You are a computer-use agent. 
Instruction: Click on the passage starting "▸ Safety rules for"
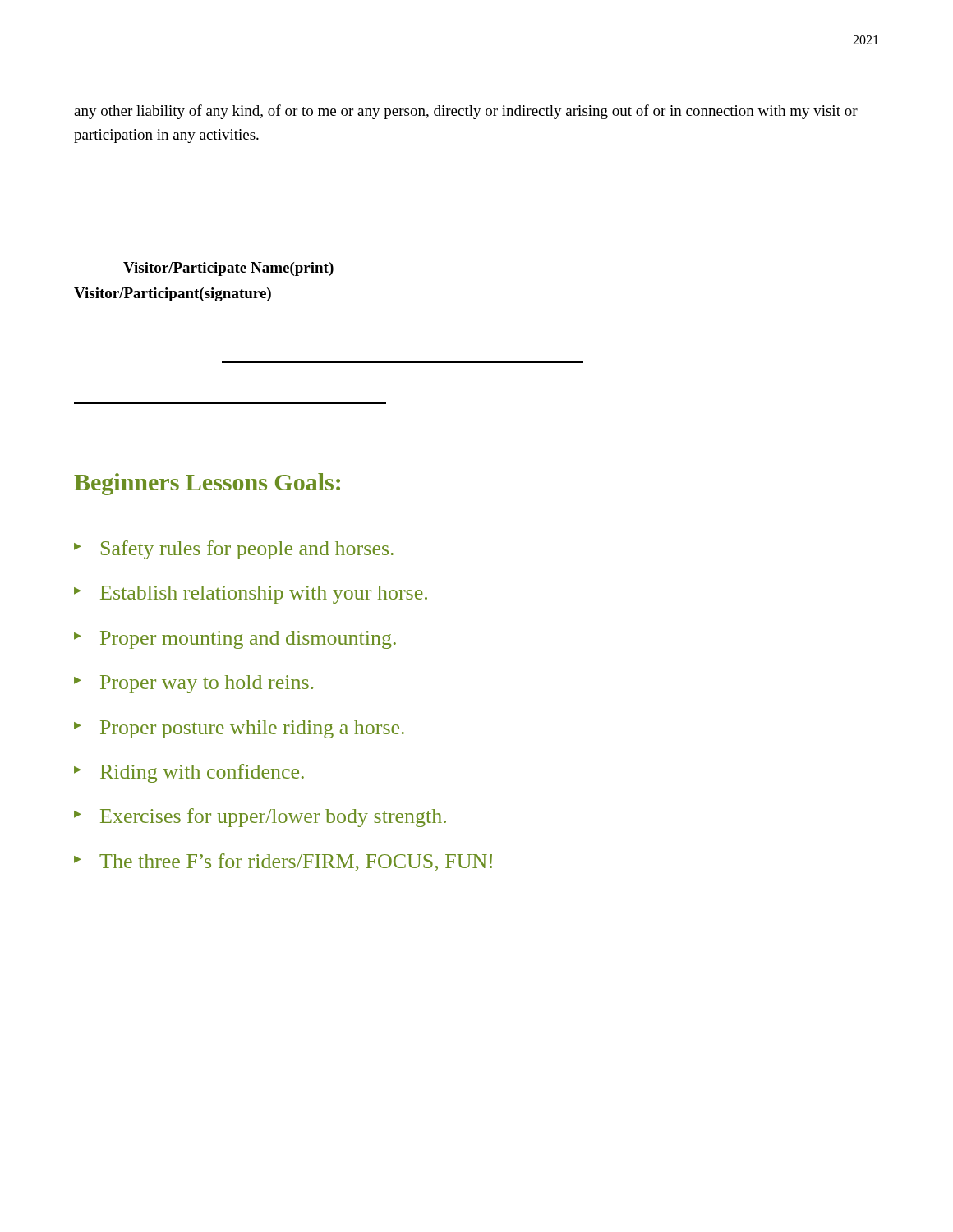234,549
